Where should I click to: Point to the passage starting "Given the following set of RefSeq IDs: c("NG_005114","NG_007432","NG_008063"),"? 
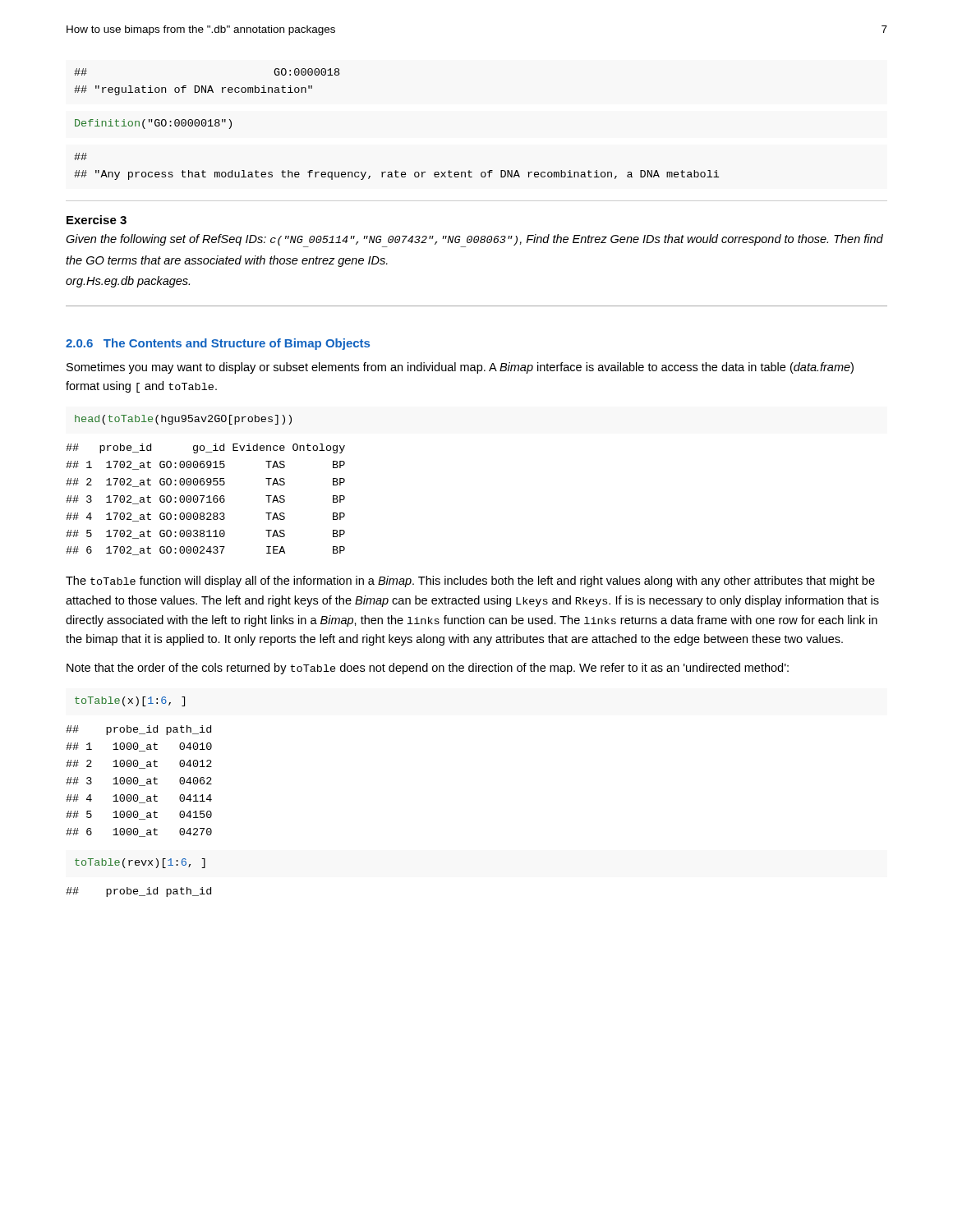click(474, 249)
